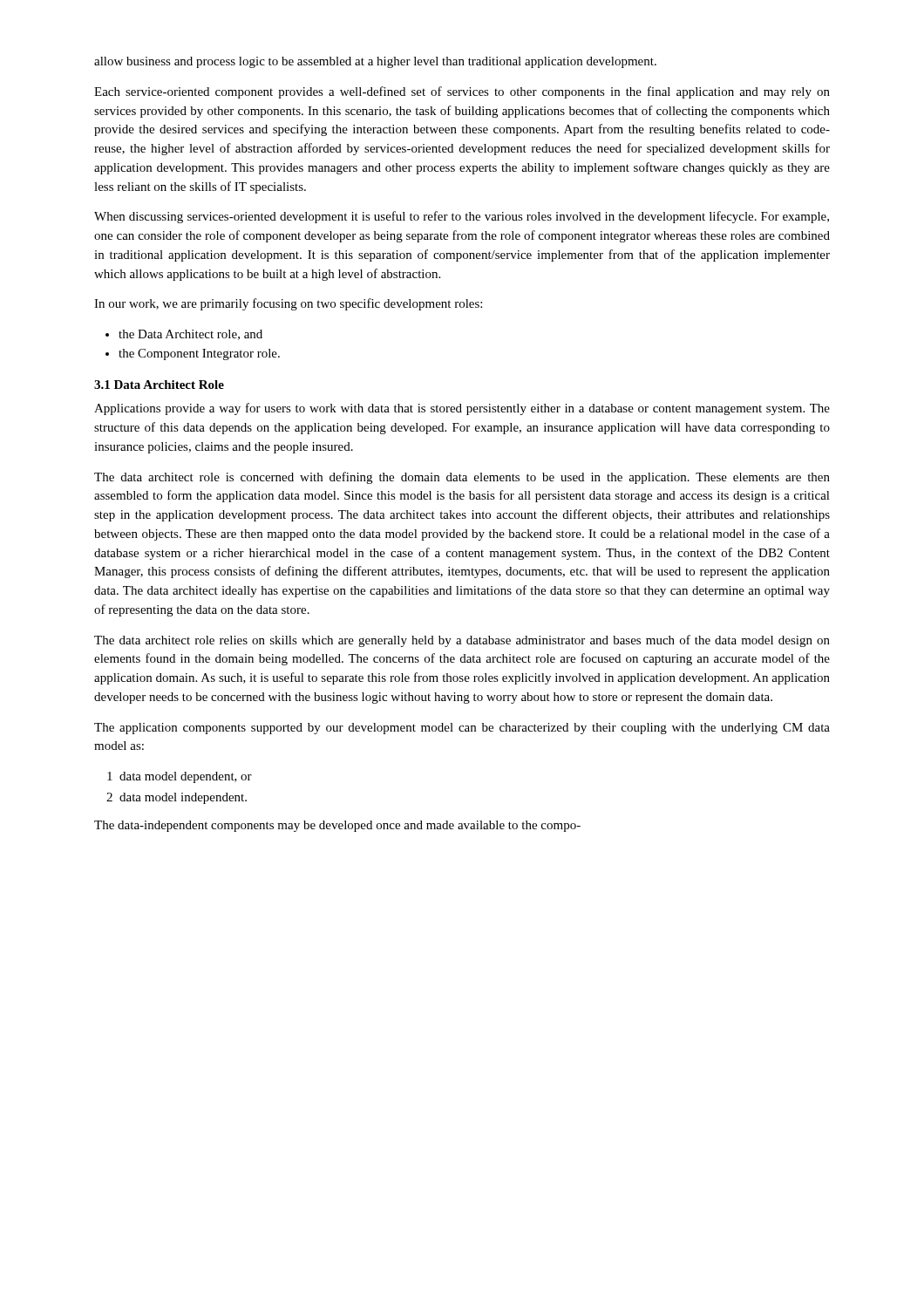This screenshot has width=924, height=1308.
Task: Select the block starting "Applications provide a way for"
Action: (462, 428)
